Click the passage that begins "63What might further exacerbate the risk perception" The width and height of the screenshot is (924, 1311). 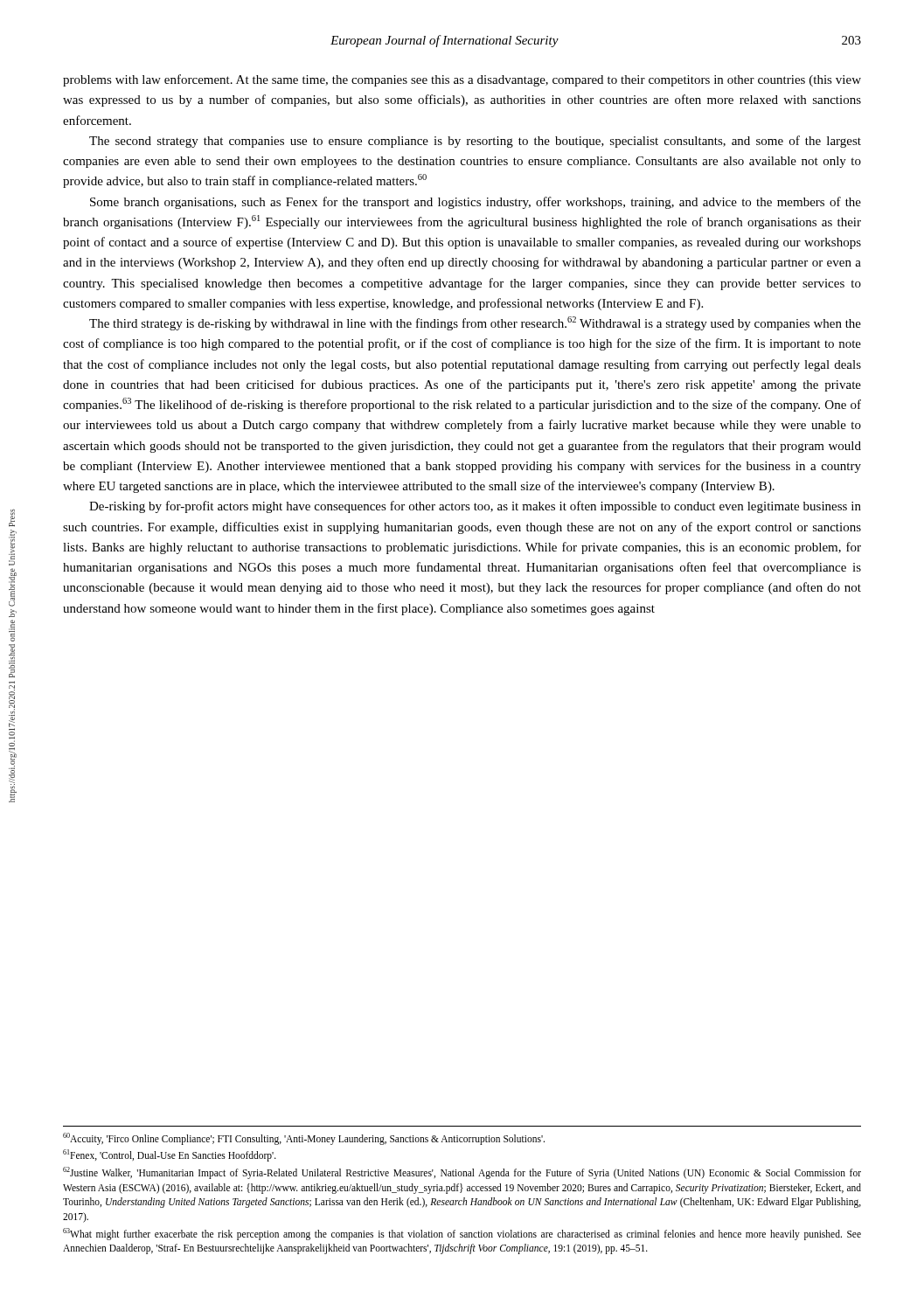tap(462, 1240)
